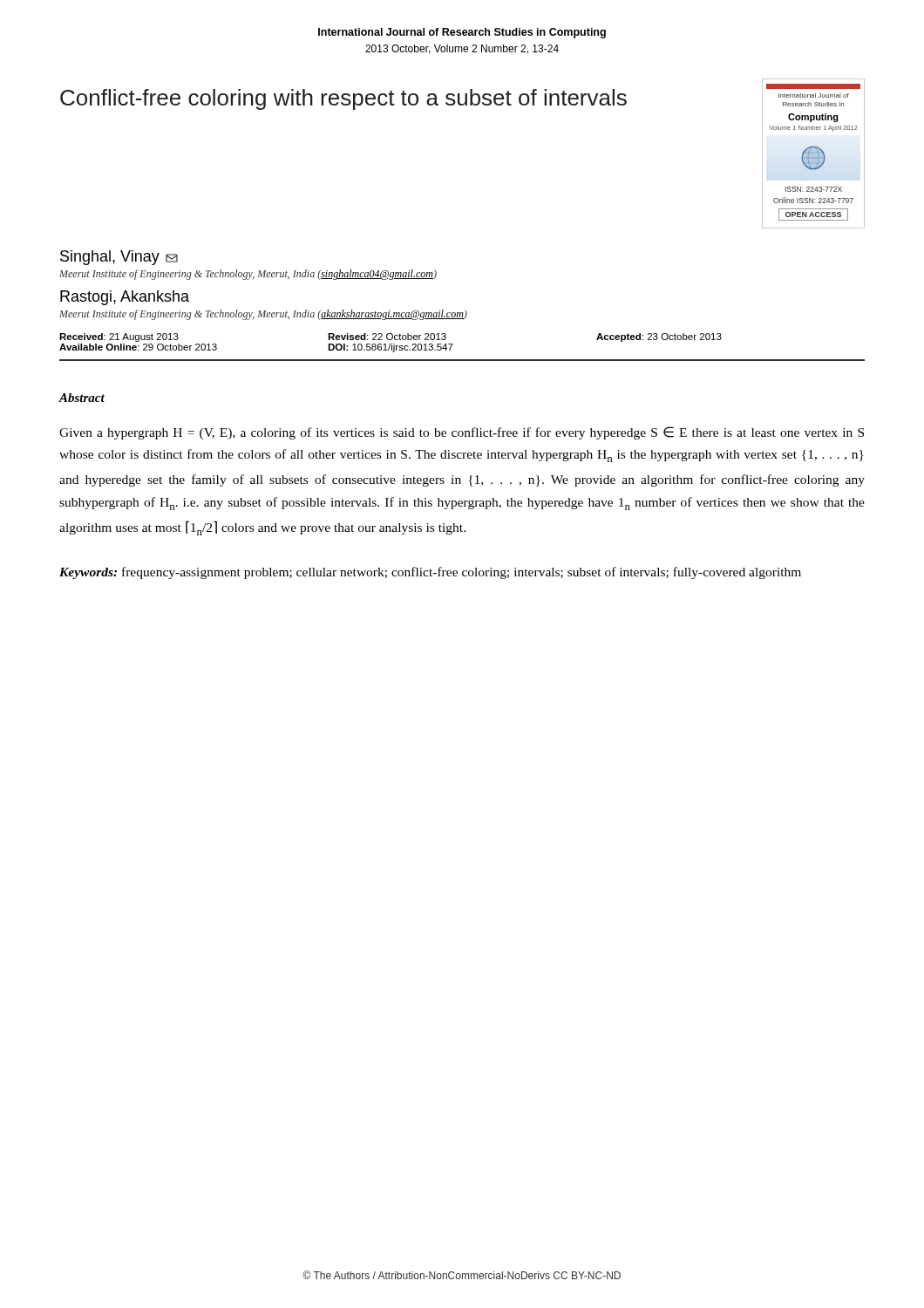Screen dimensions: 1308x924
Task: Find the block starting "Keywords: frequency-assignment problem; cellular network; conflict-free coloring; intervals;"
Action: (x=430, y=571)
